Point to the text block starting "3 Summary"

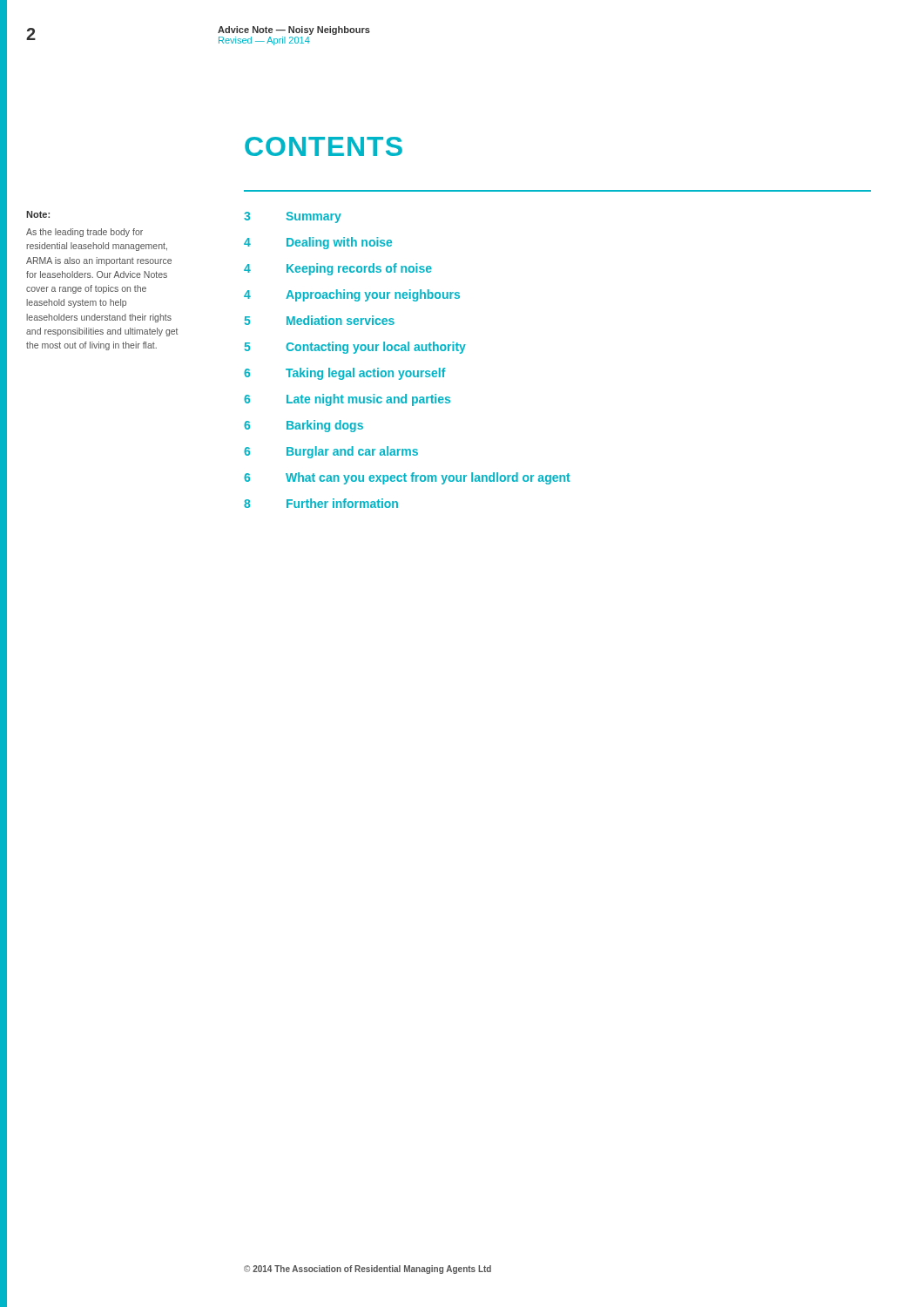tap(293, 216)
